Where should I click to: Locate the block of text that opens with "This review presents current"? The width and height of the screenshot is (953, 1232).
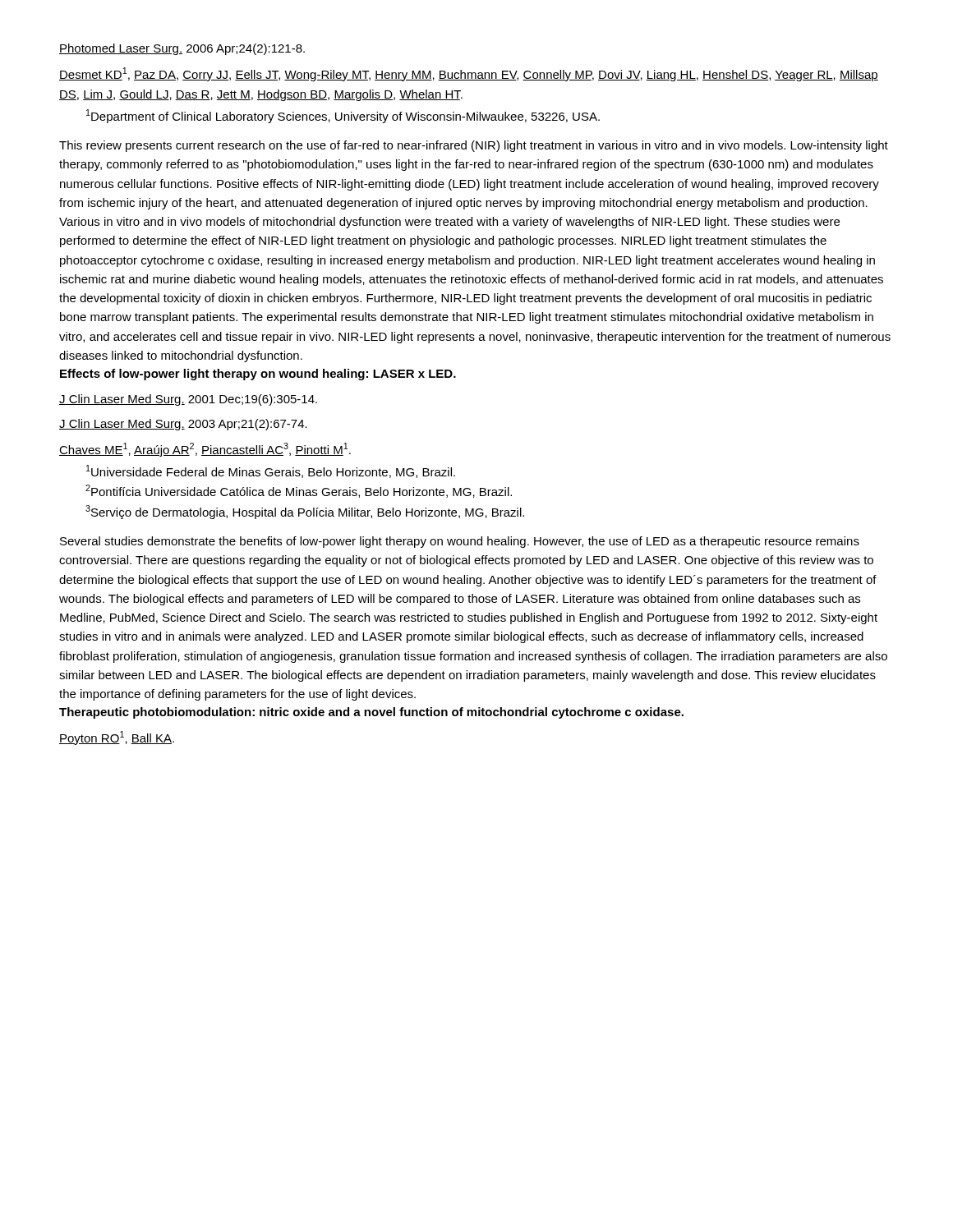click(475, 250)
